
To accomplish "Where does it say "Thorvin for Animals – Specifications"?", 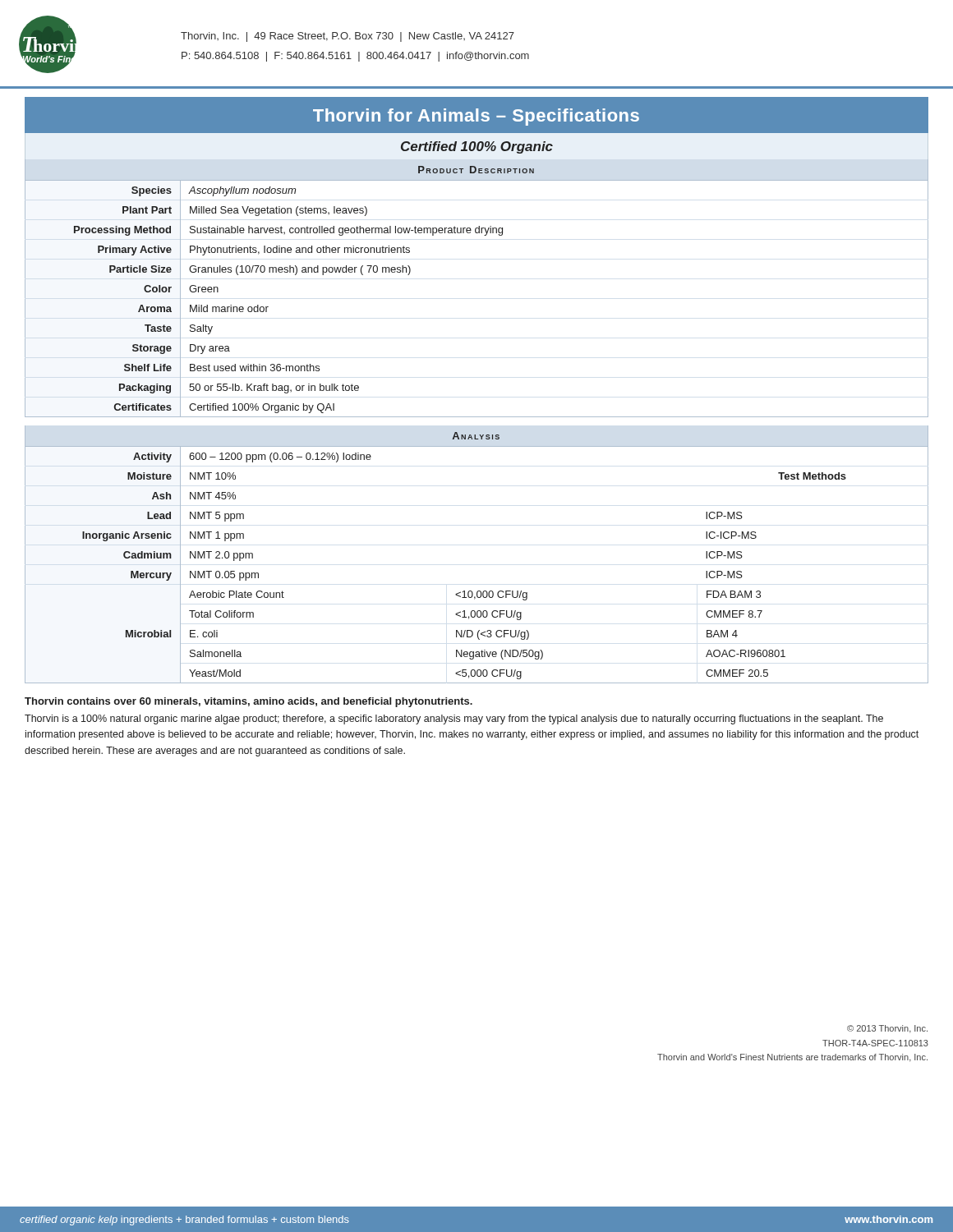I will [476, 115].
